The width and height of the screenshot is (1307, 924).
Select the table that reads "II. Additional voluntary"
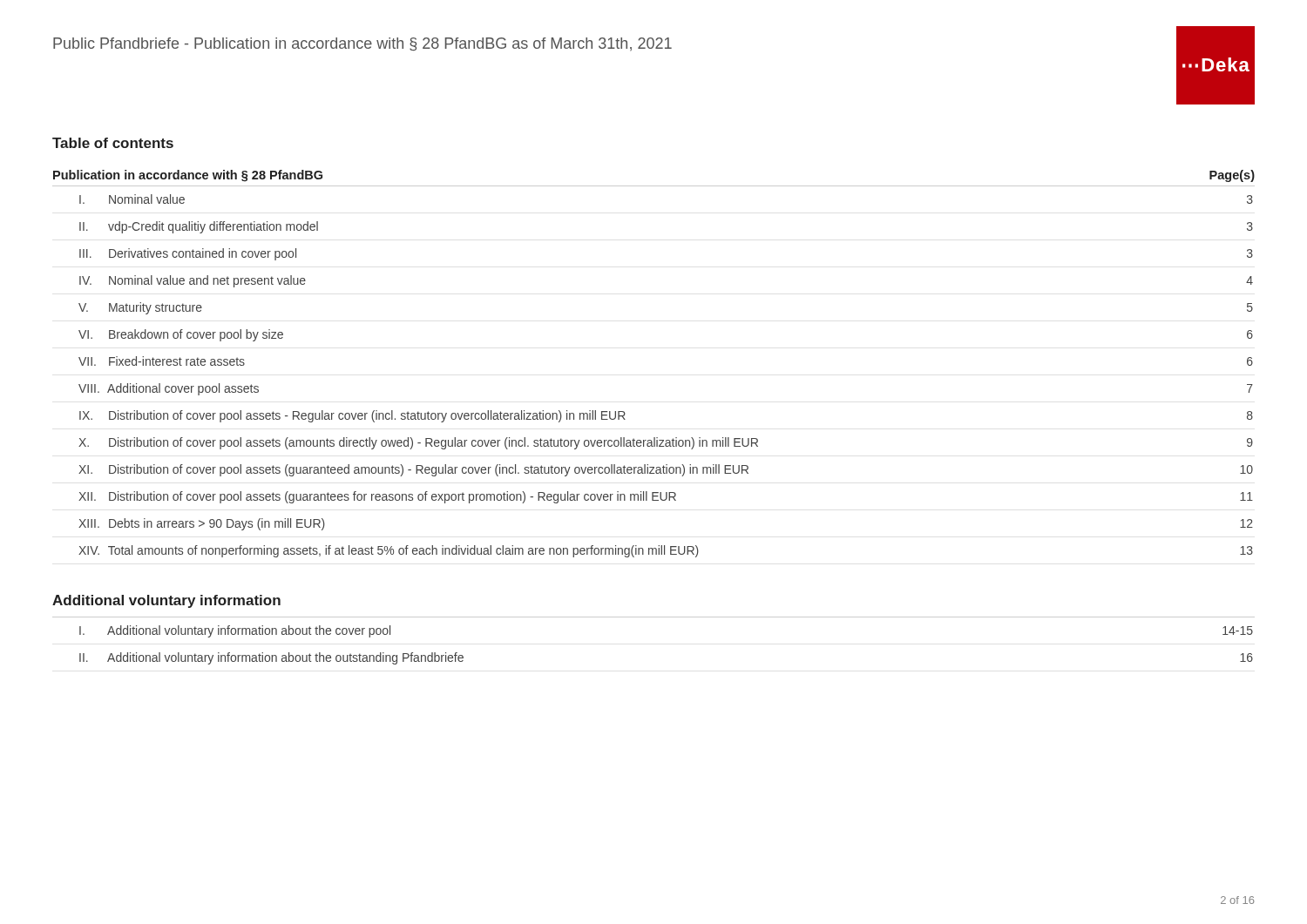pos(654,644)
